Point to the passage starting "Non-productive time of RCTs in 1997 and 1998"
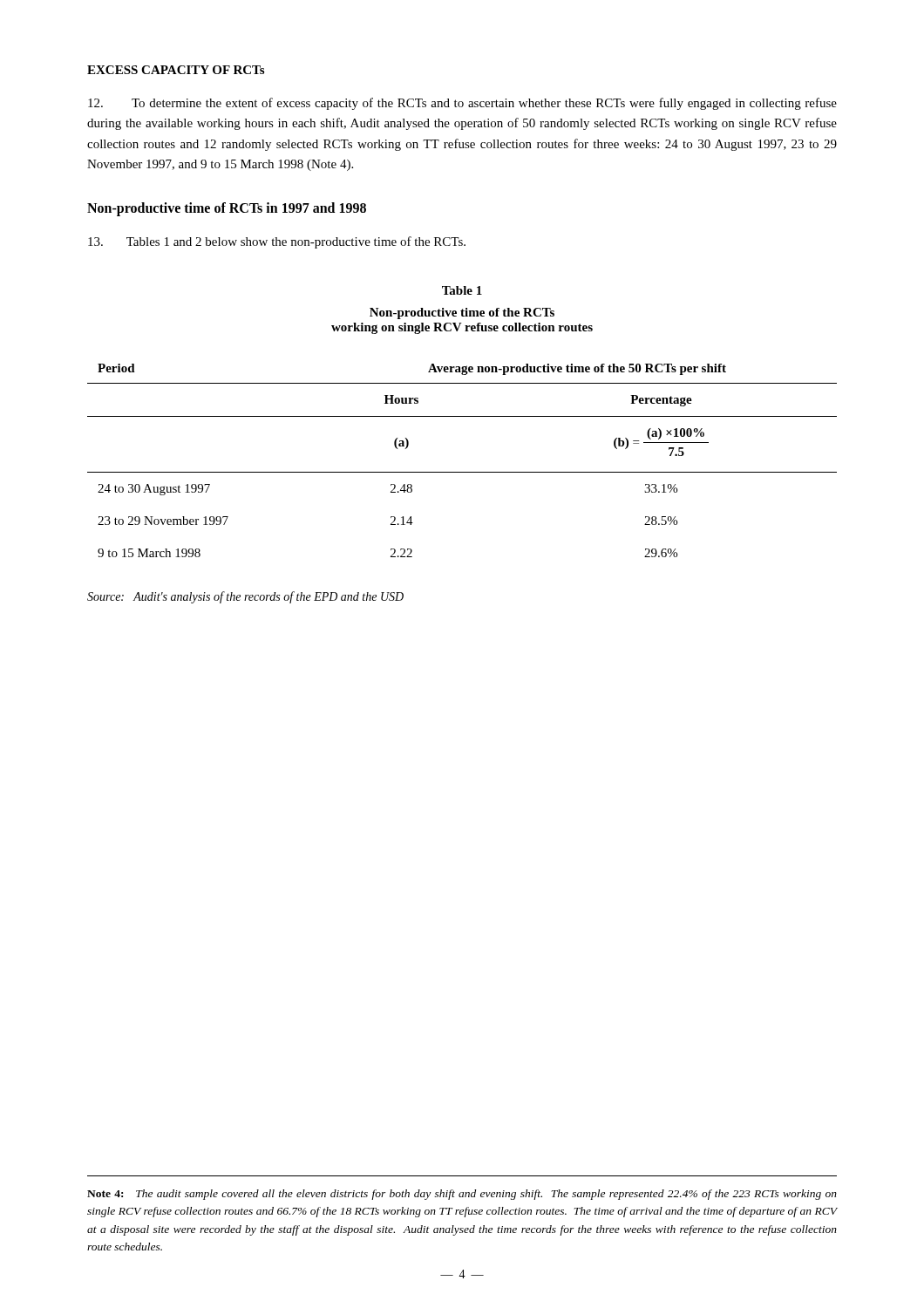Screen dimensions: 1308x924 coord(227,208)
